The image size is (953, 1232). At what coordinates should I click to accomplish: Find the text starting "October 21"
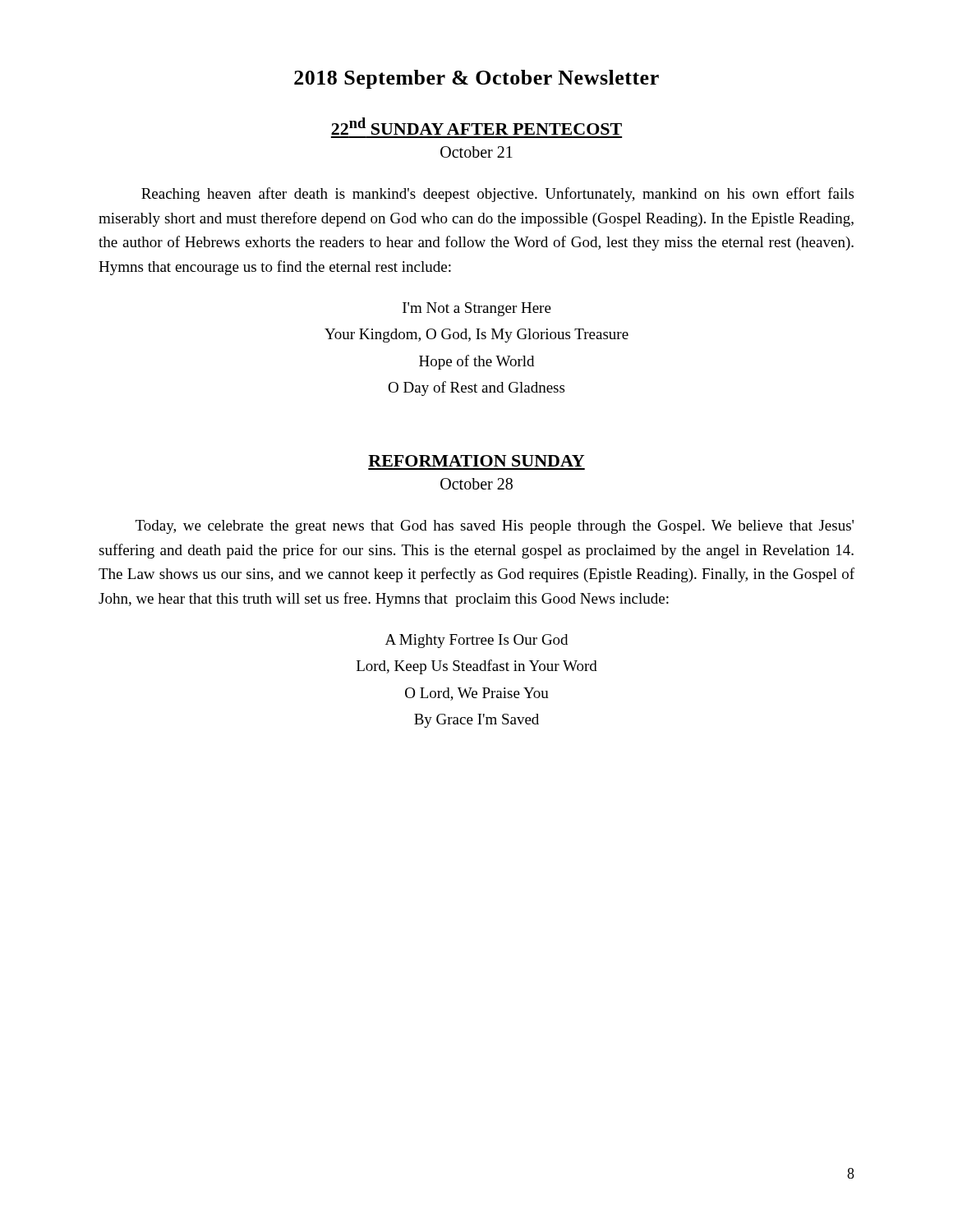tap(476, 152)
